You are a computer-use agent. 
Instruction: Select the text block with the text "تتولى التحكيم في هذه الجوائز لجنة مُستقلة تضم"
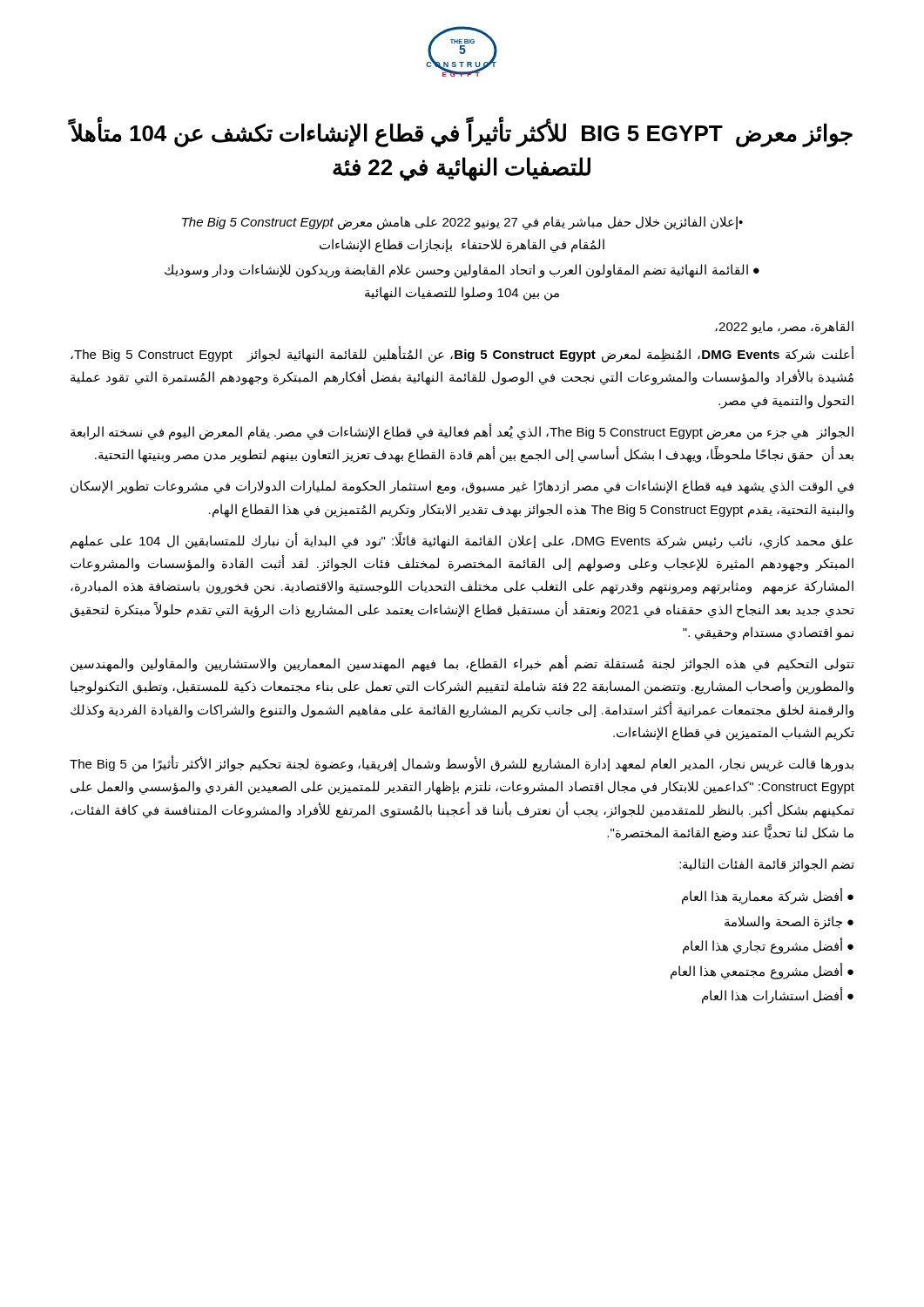pyautogui.click(x=462, y=698)
